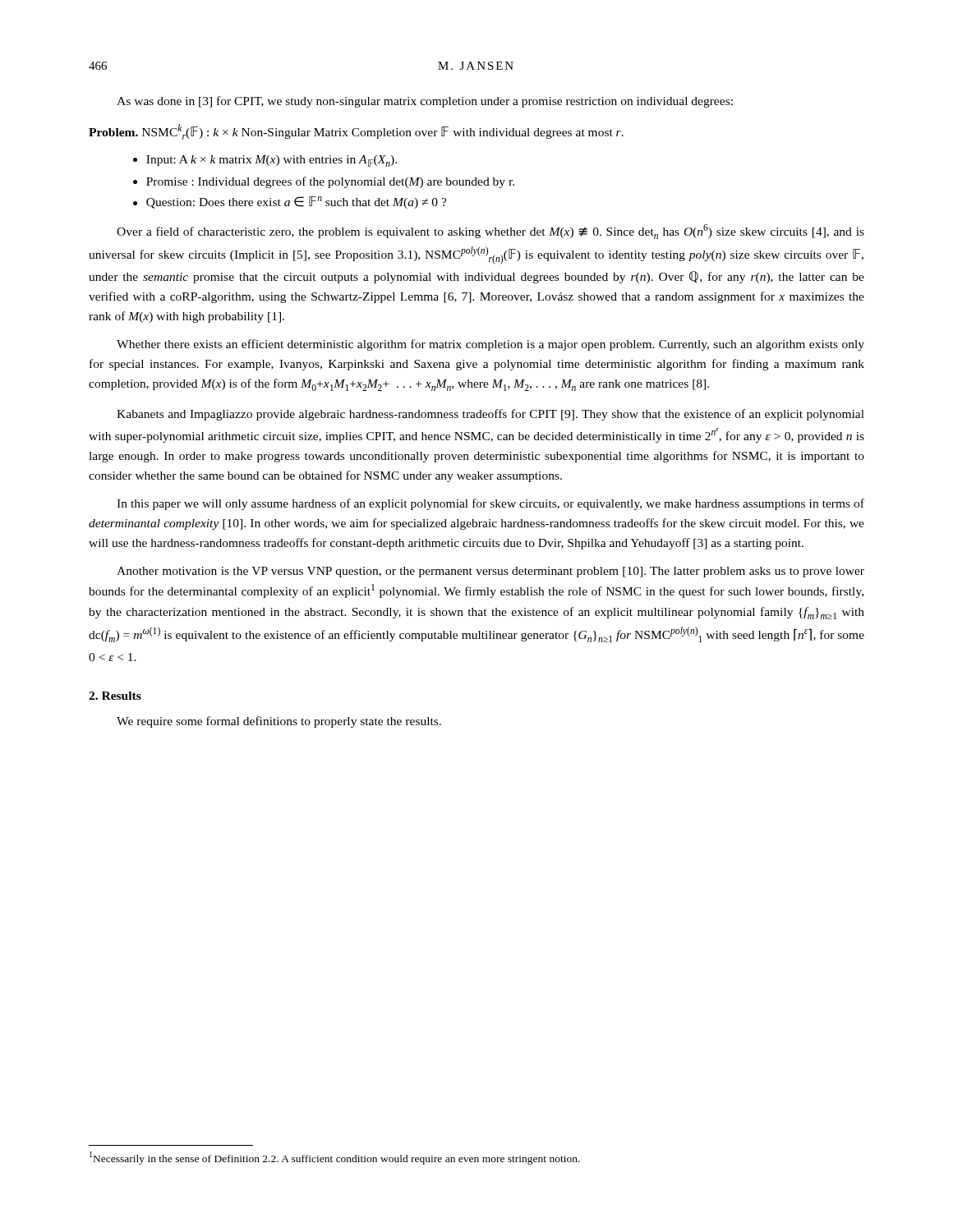Locate the text block containing "Problem. NSMCkr(𝔽) : k ×"
This screenshot has width=953, height=1232.
click(x=356, y=133)
